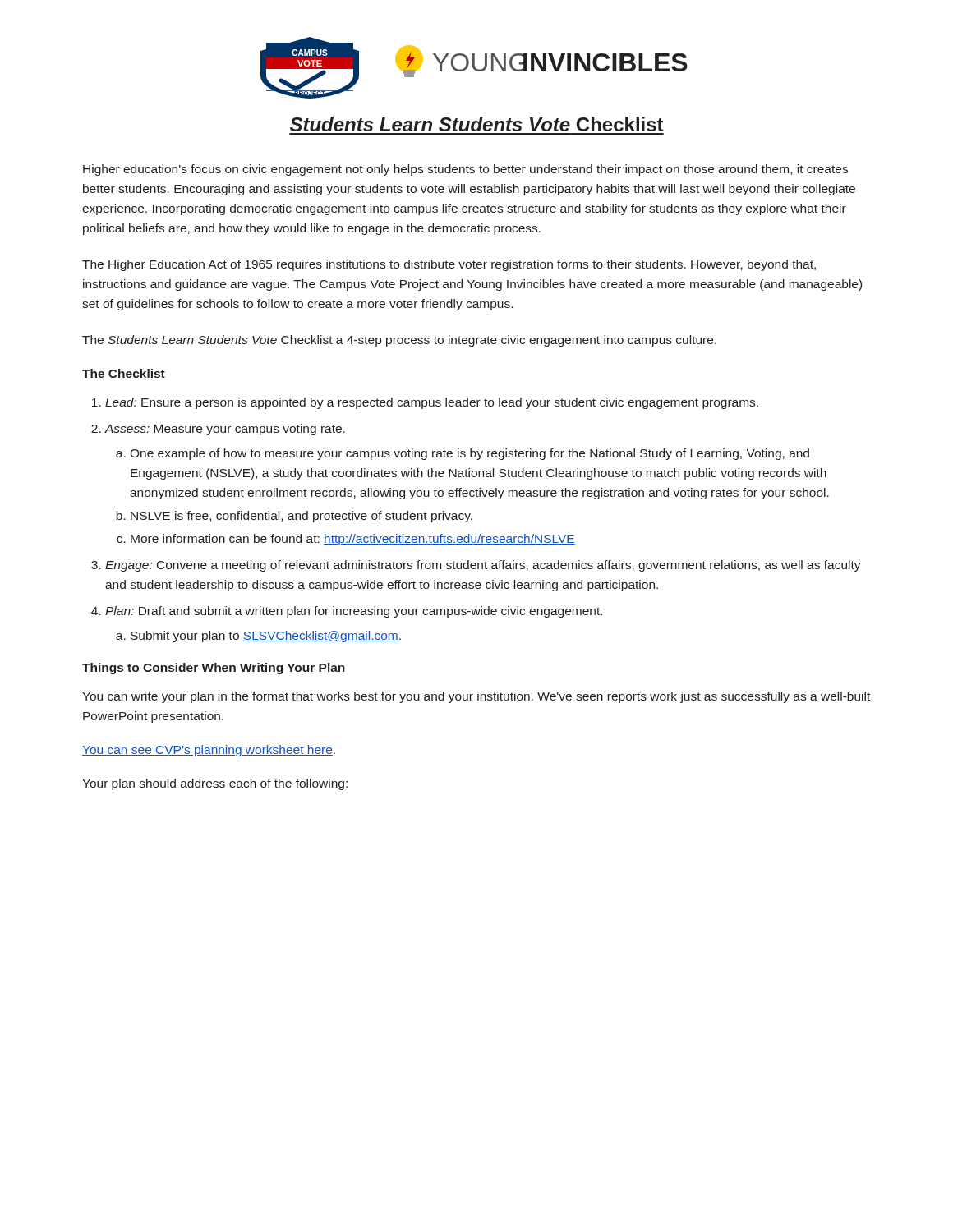Select the text block with the text "Higher education's focus on"
953x1232 pixels.
(x=469, y=198)
